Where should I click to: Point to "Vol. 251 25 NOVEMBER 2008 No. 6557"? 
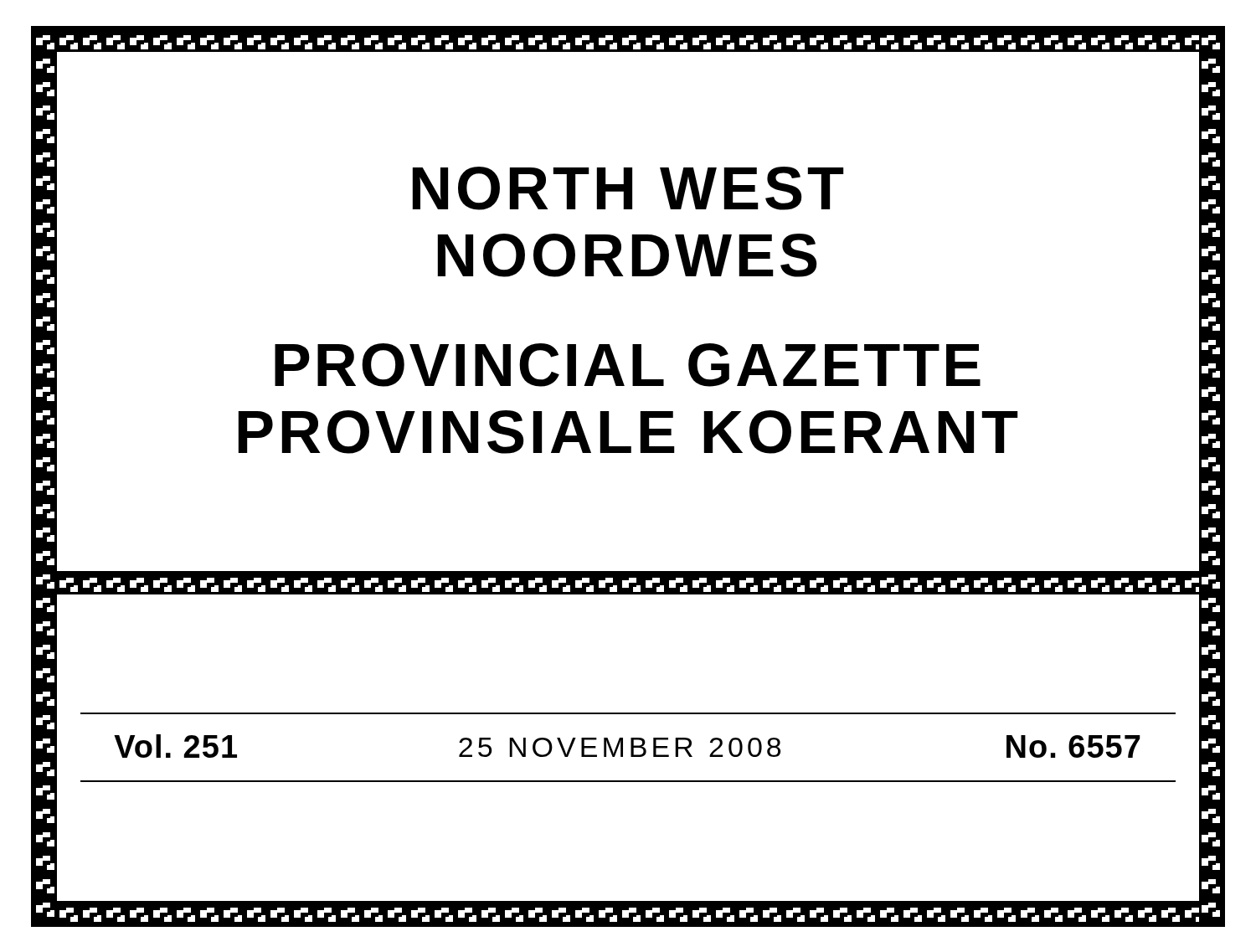pyautogui.click(x=628, y=747)
